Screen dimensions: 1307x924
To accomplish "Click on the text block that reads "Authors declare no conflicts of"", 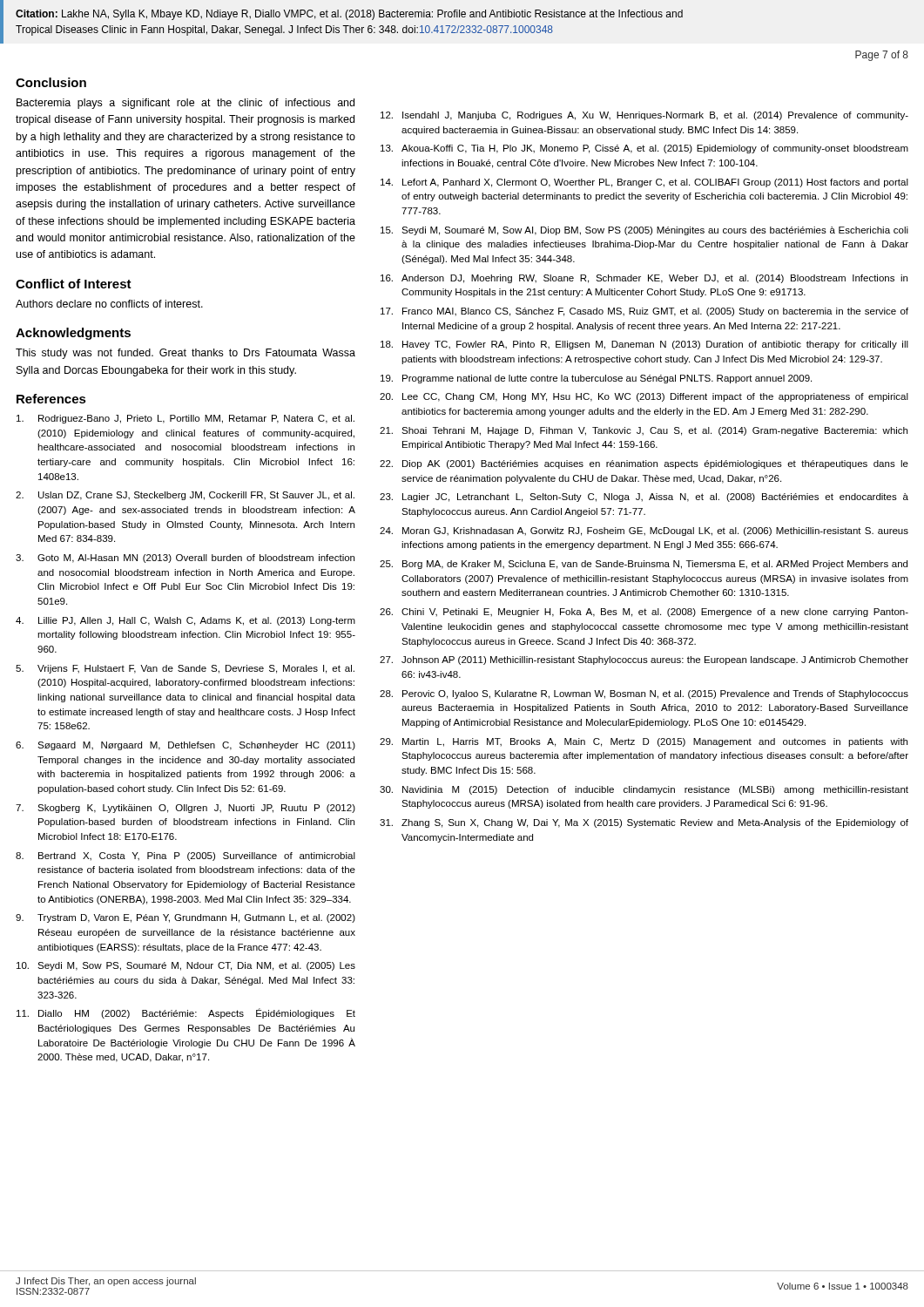I will coord(185,304).
